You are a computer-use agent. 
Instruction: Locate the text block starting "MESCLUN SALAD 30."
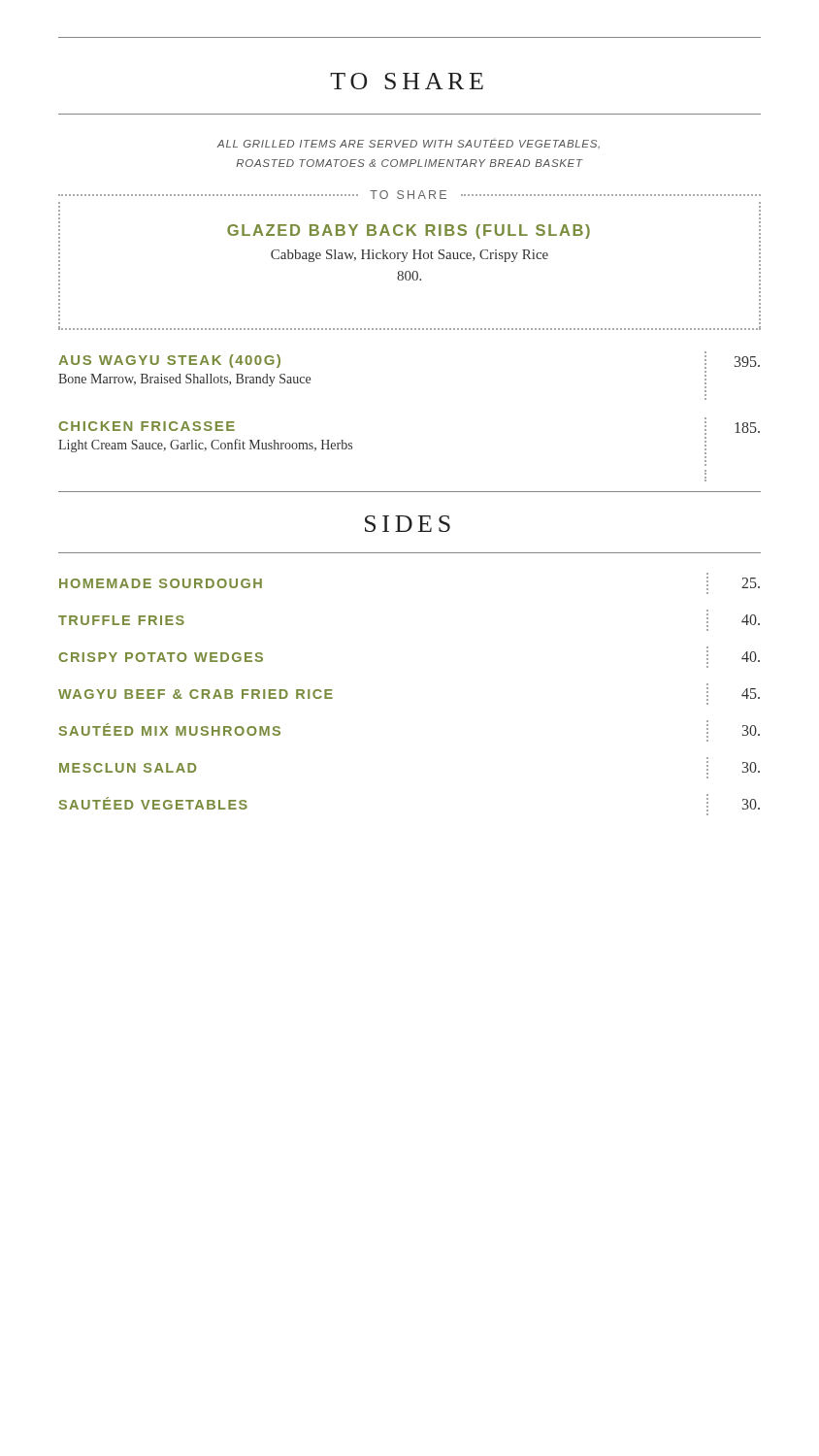tap(131, 767)
